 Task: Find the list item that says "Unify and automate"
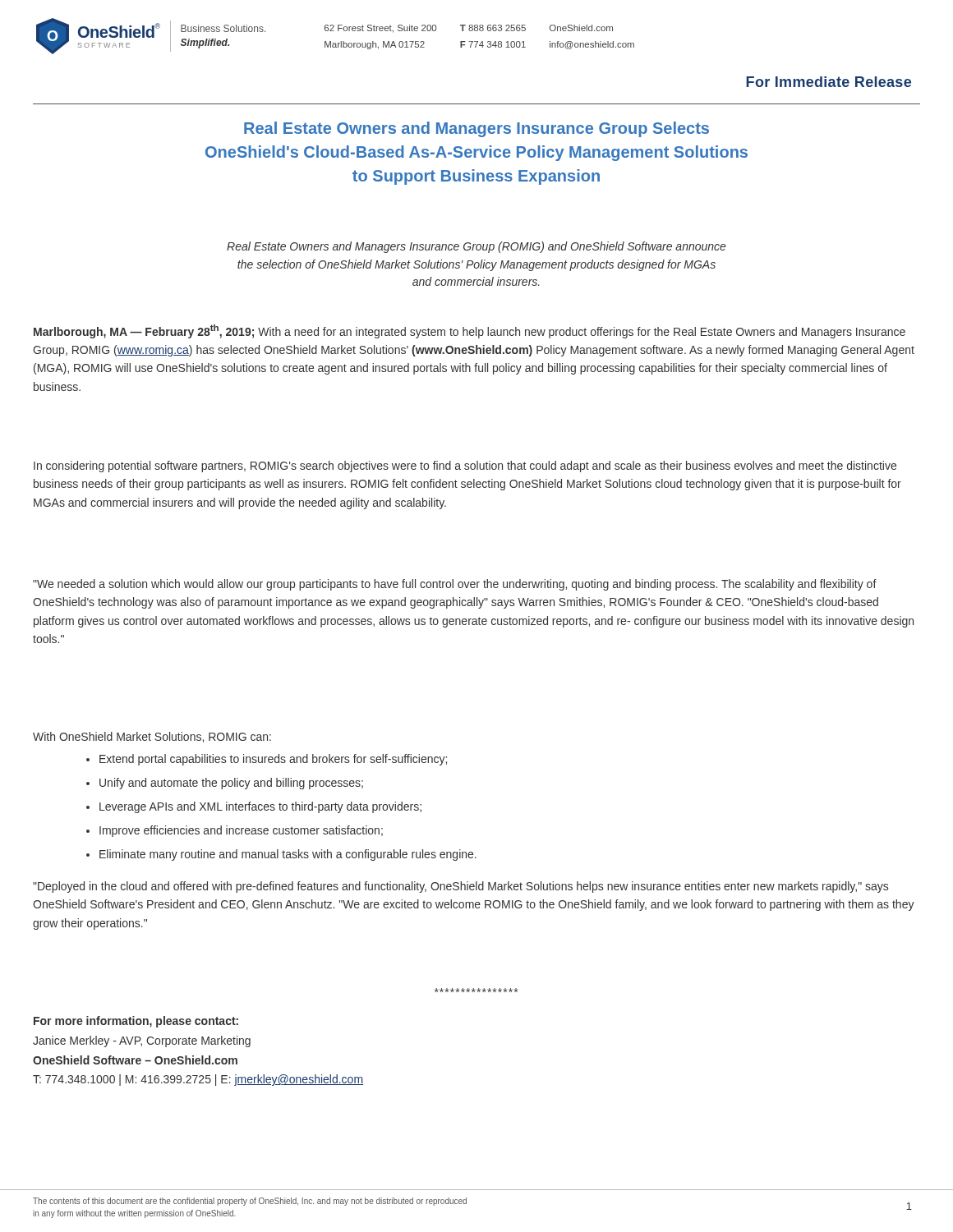tap(225, 784)
